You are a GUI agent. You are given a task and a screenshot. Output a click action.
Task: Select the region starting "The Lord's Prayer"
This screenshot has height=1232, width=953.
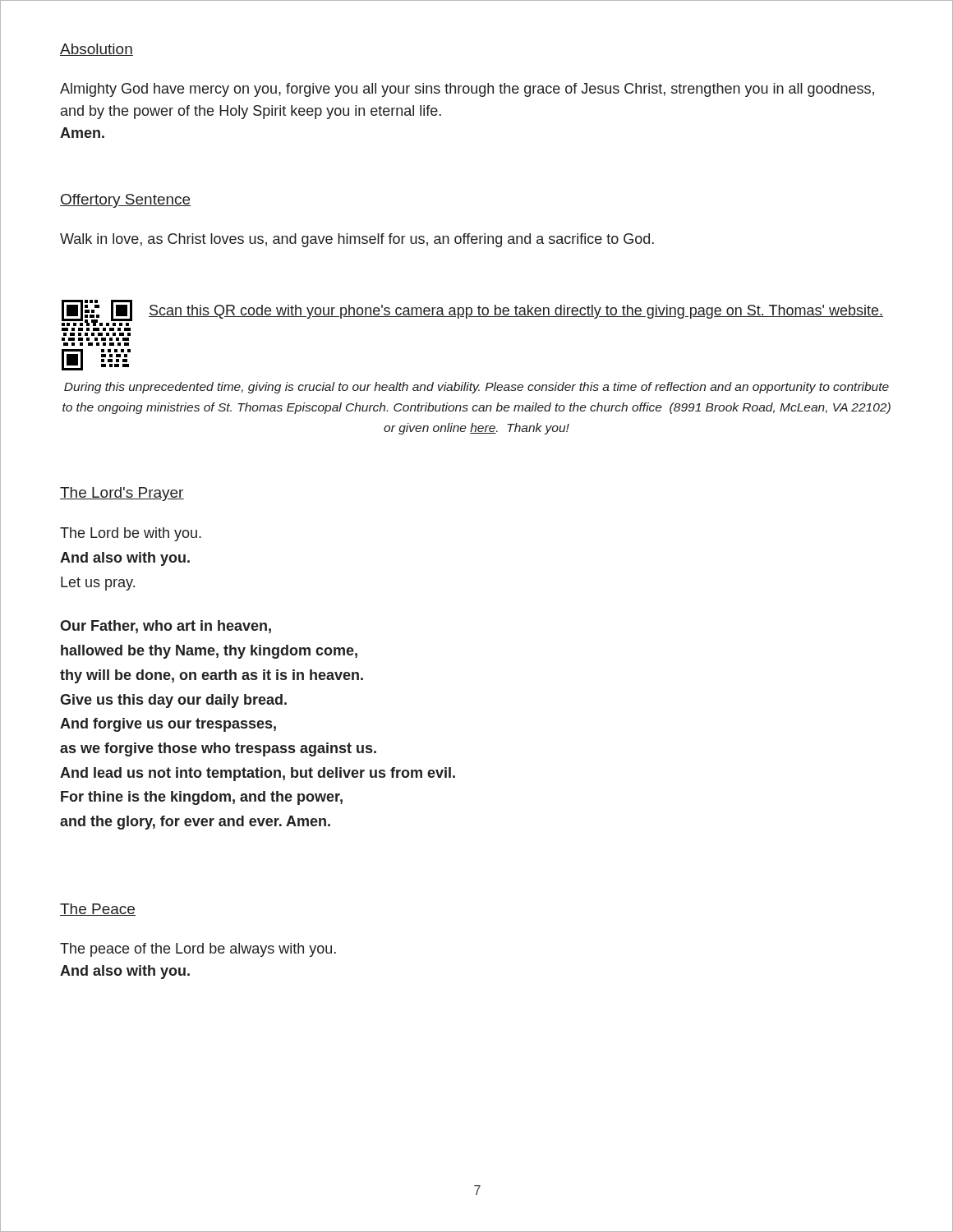click(122, 493)
